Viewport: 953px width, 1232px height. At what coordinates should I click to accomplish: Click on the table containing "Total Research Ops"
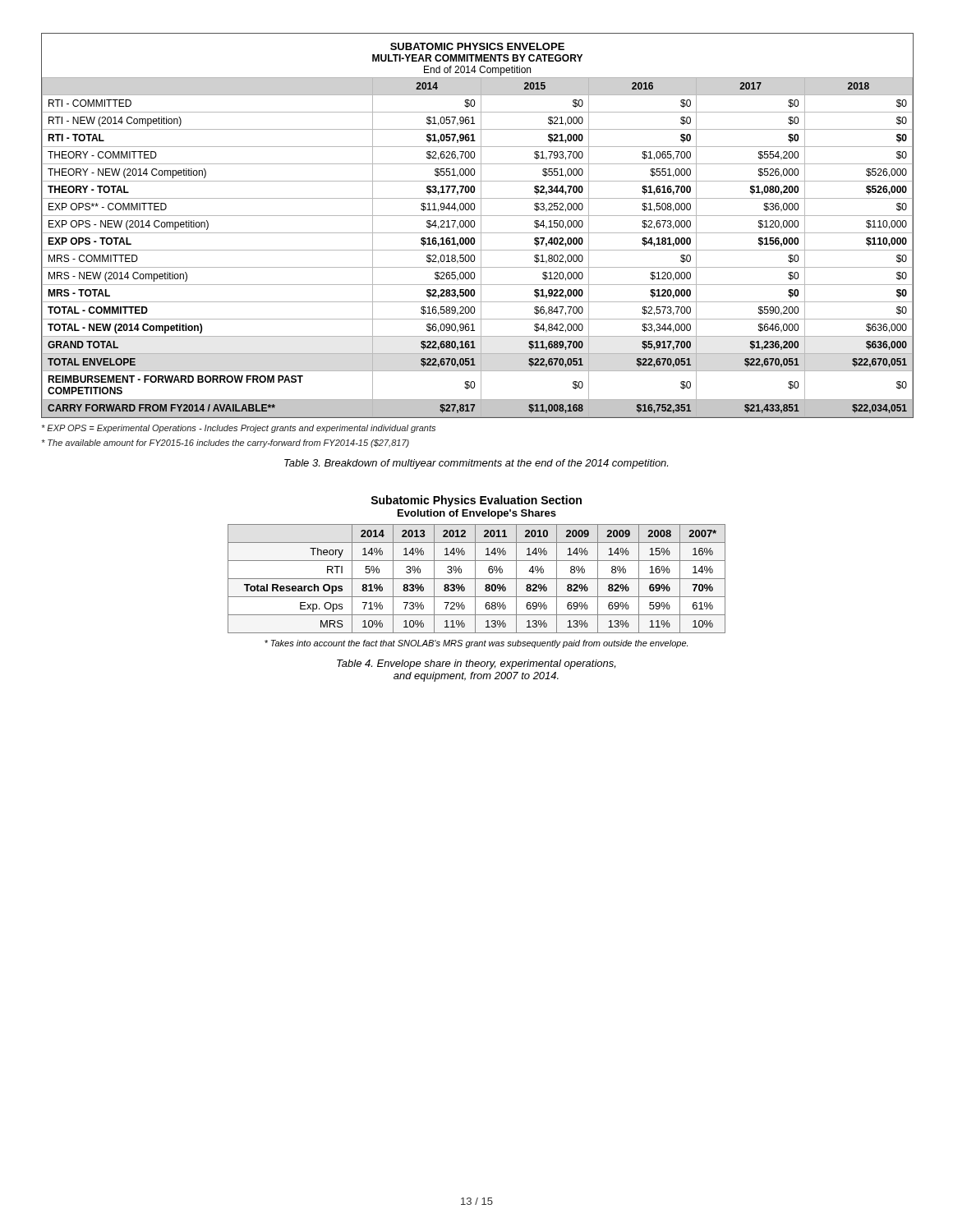pyautogui.click(x=476, y=579)
